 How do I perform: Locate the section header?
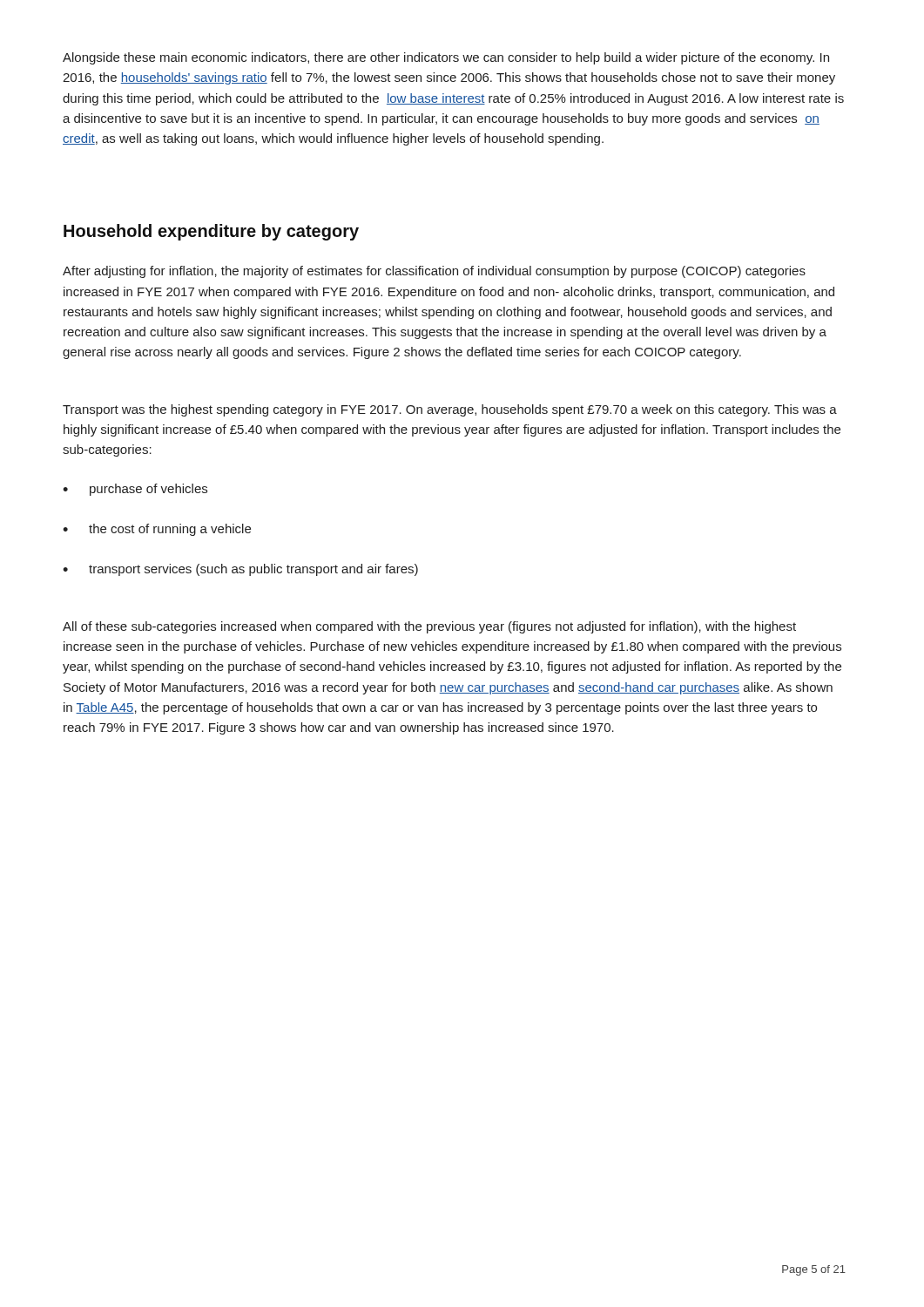211,231
